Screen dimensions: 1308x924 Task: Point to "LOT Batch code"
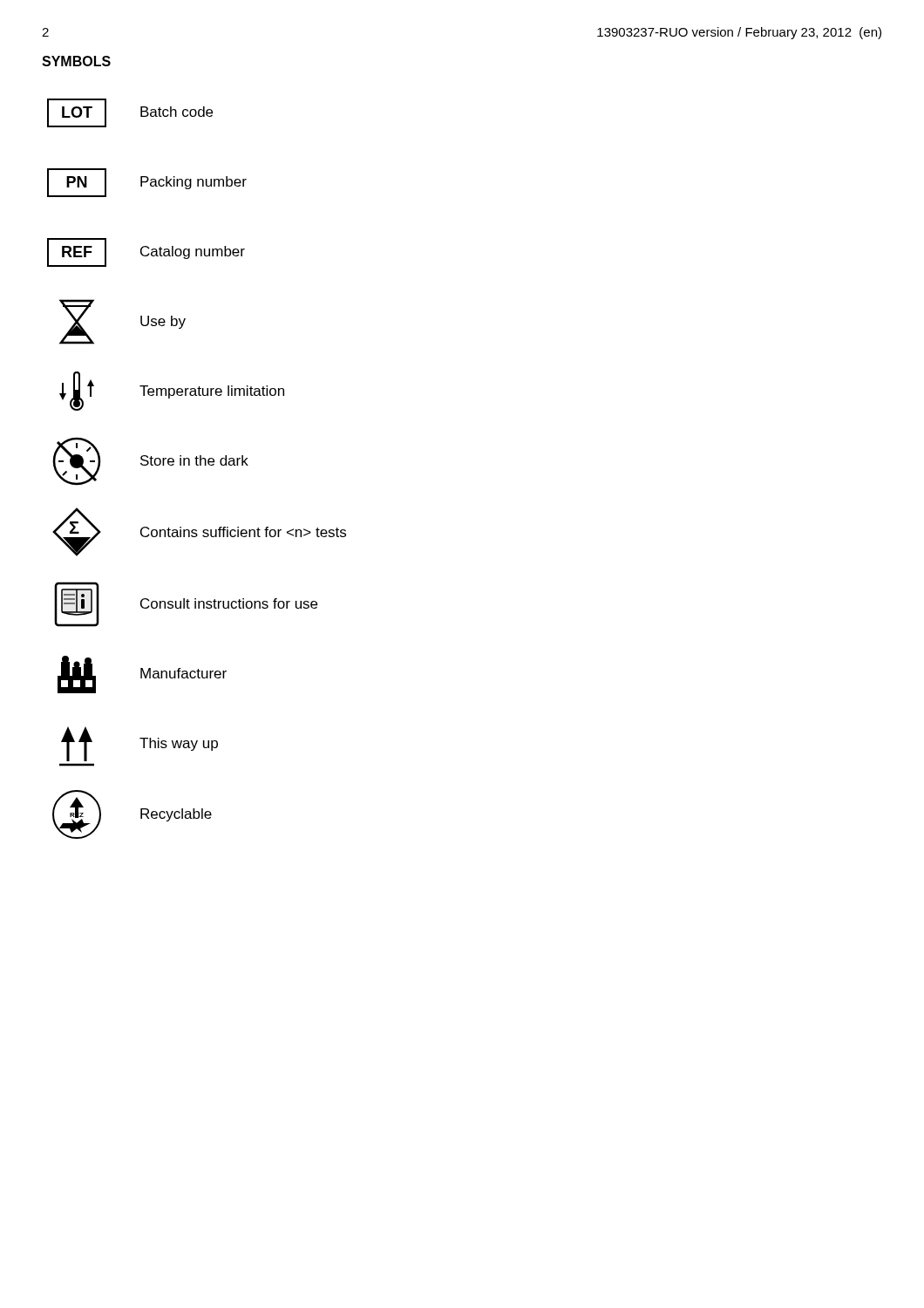click(x=128, y=112)
